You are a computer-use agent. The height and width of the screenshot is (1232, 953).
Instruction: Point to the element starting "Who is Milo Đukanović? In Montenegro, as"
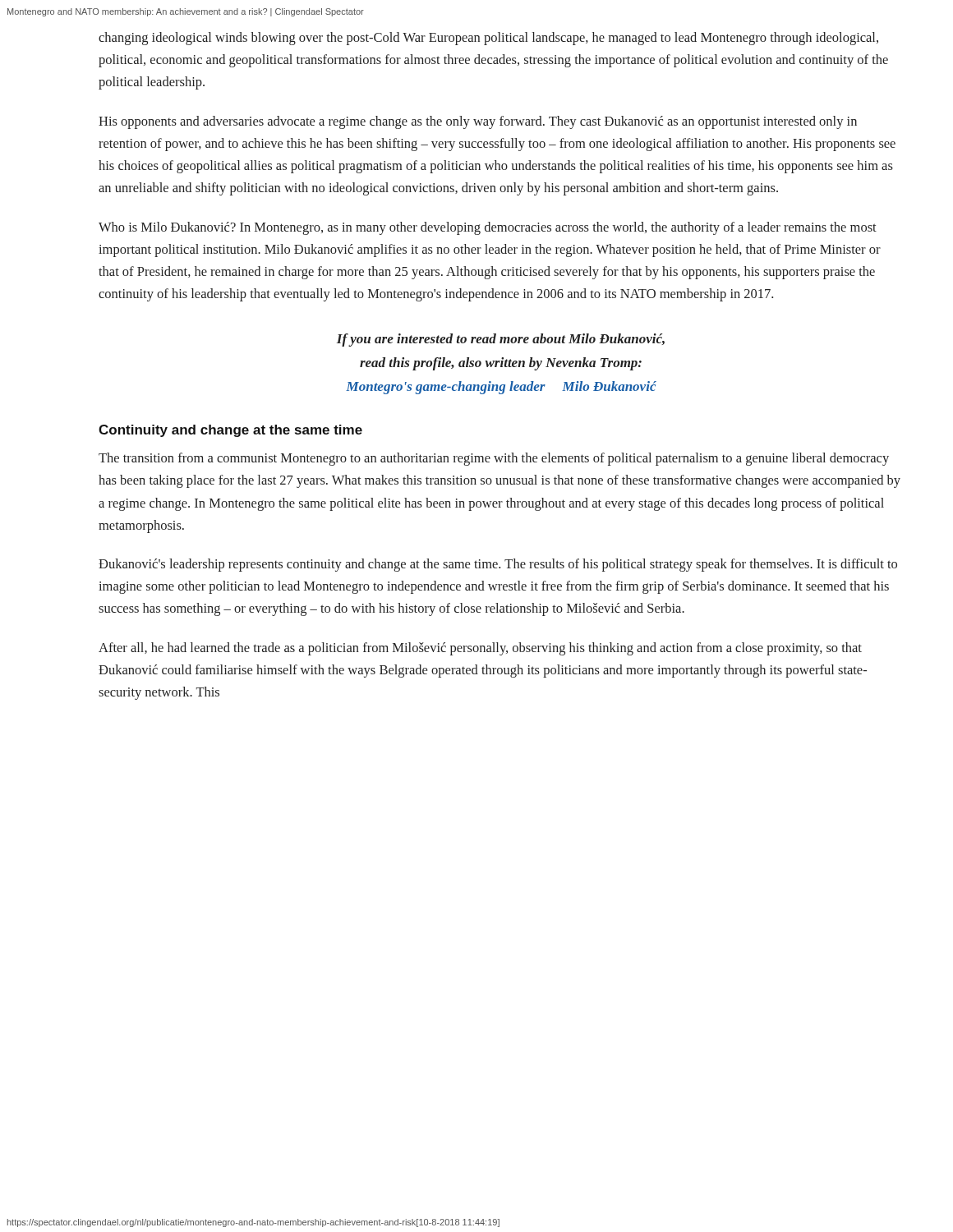pyautogui.click(x=489, y=260)
